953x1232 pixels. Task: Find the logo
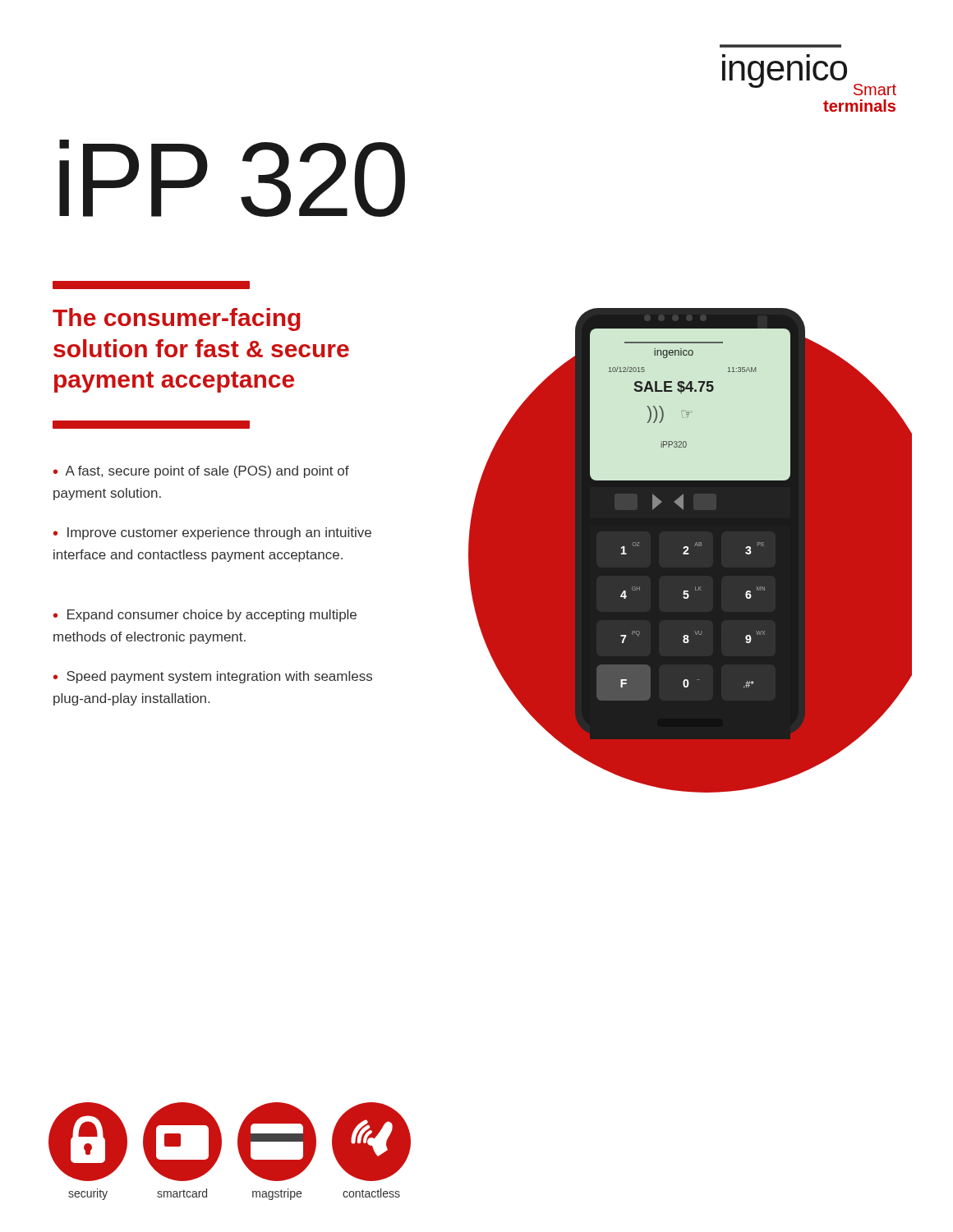pos(810,78)
